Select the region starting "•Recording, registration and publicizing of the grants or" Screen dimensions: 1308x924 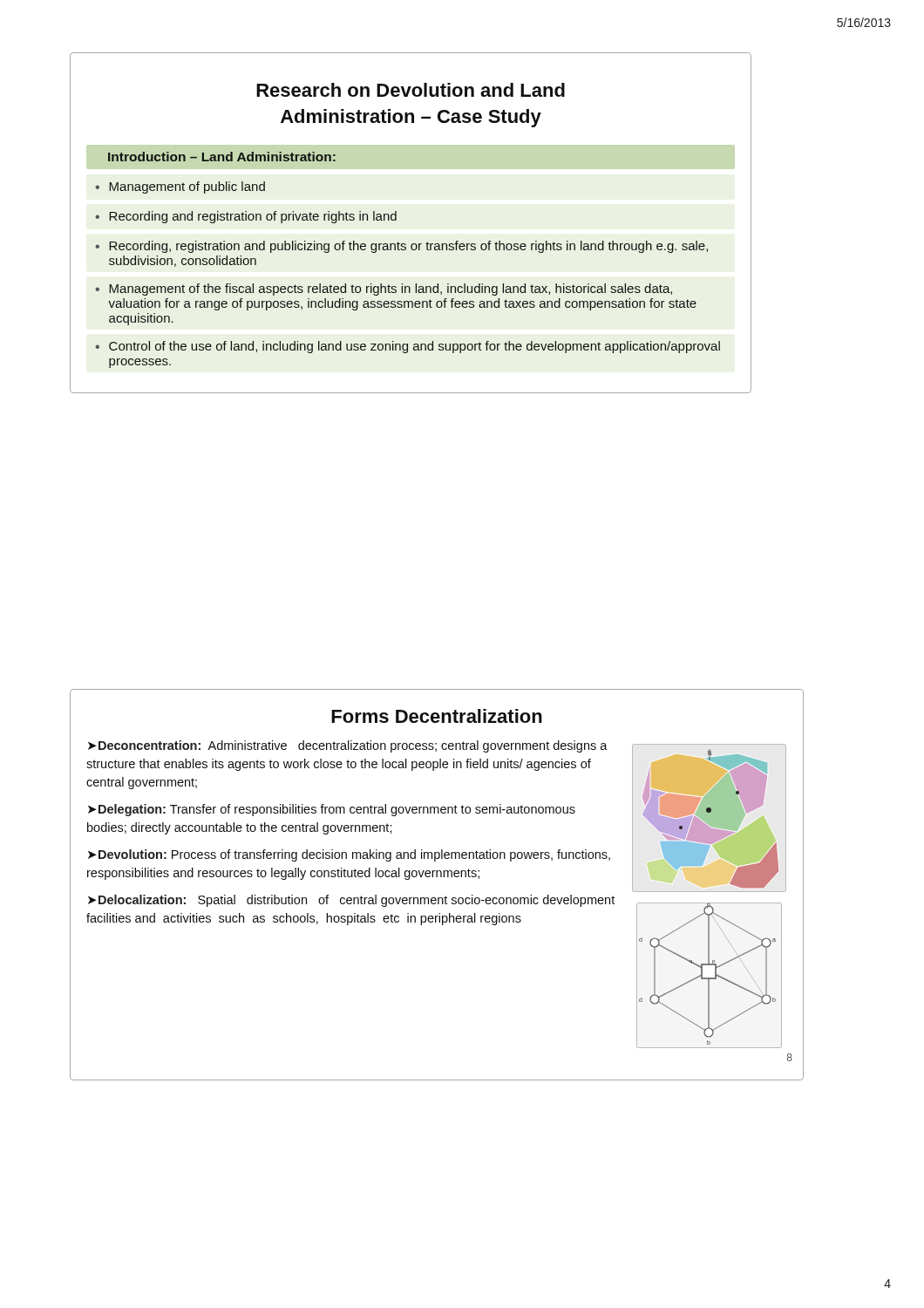coord(411,253)
